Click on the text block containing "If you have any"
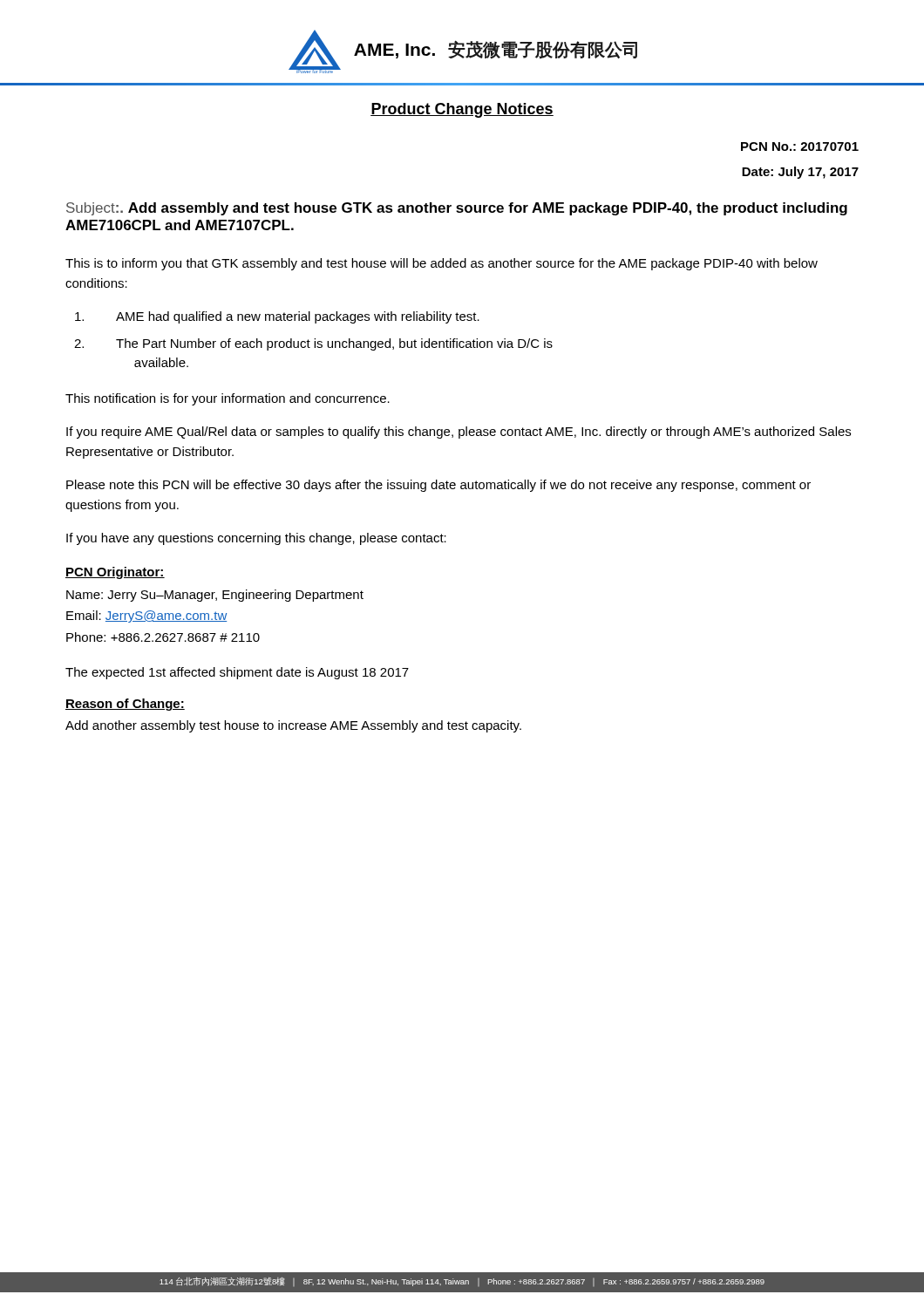 point(256,538)
